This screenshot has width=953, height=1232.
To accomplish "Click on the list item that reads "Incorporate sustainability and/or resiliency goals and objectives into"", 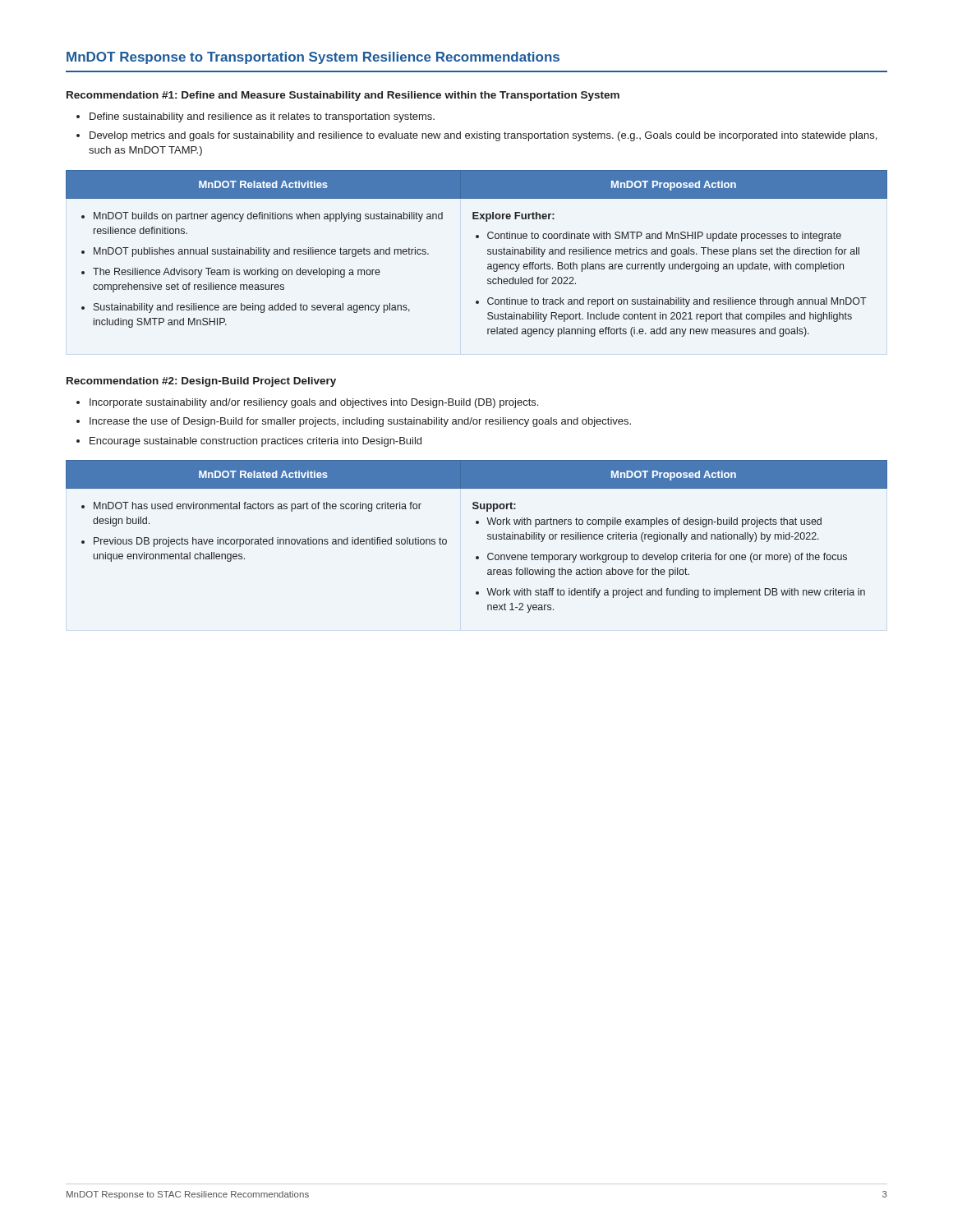I will (314, 402).
